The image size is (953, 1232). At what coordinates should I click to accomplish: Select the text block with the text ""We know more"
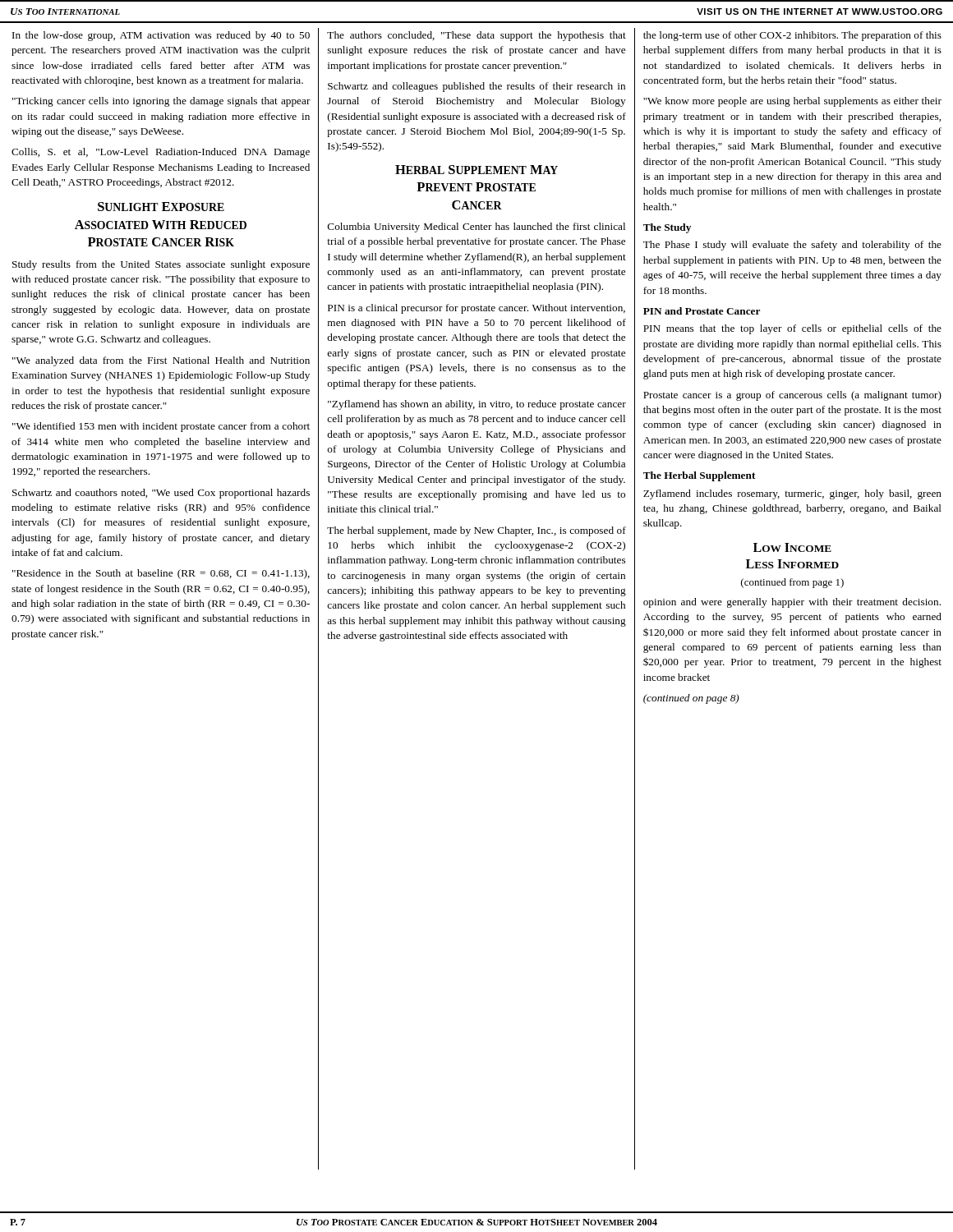coord(792,154)
